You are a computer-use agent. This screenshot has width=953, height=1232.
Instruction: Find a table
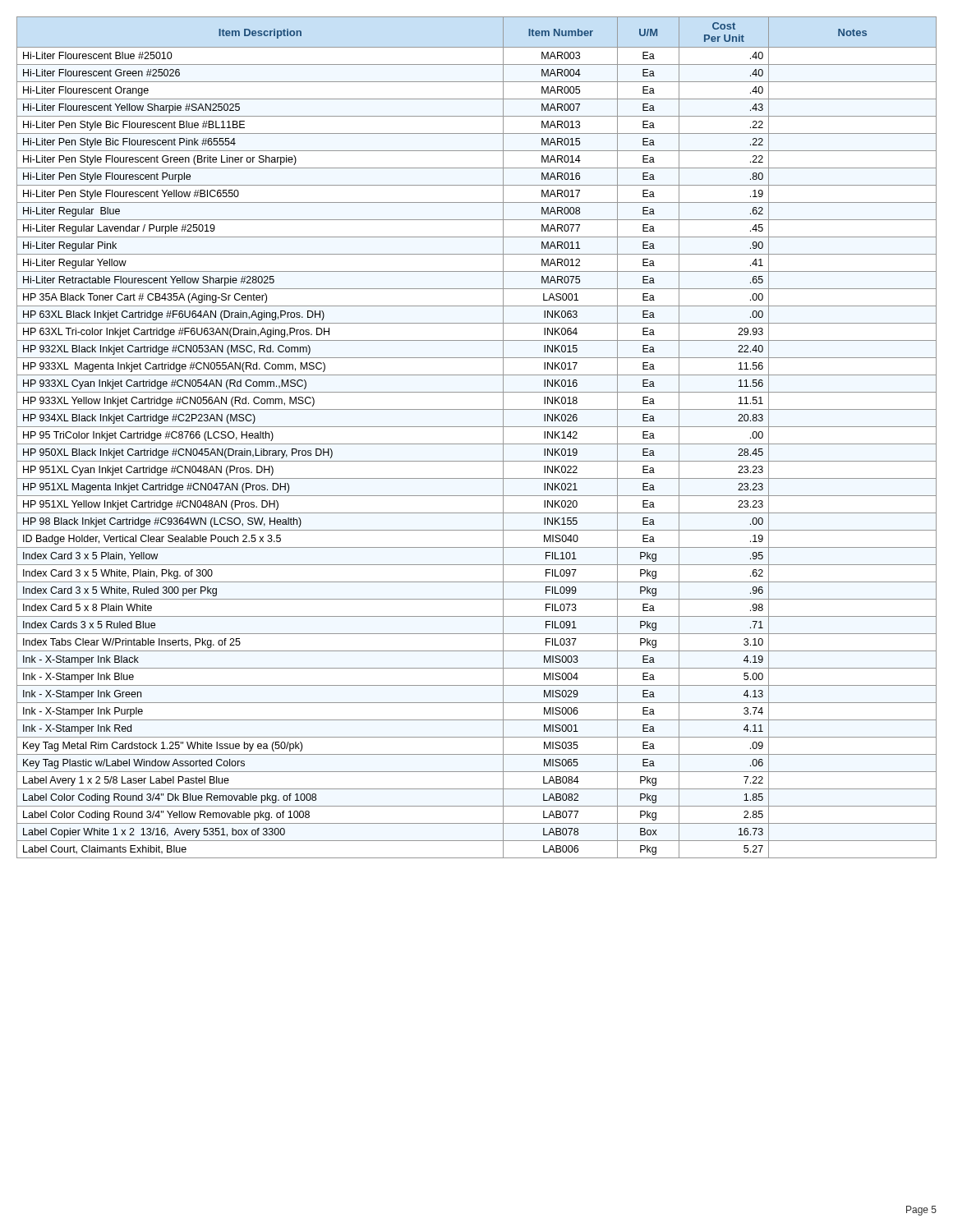tap(476, 437)
